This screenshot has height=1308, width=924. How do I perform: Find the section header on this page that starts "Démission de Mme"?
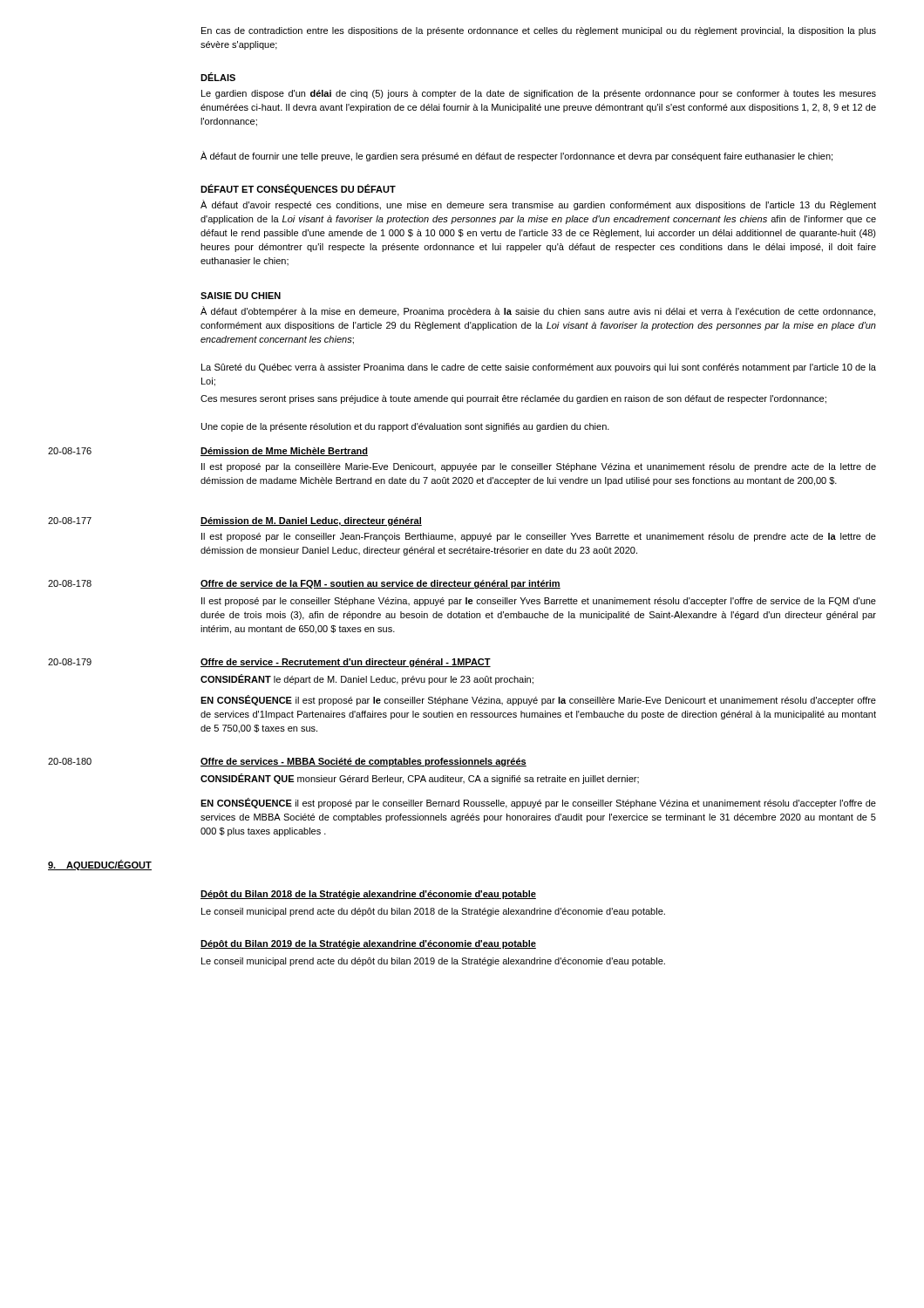pyautogui.click(x=284, y=451)
